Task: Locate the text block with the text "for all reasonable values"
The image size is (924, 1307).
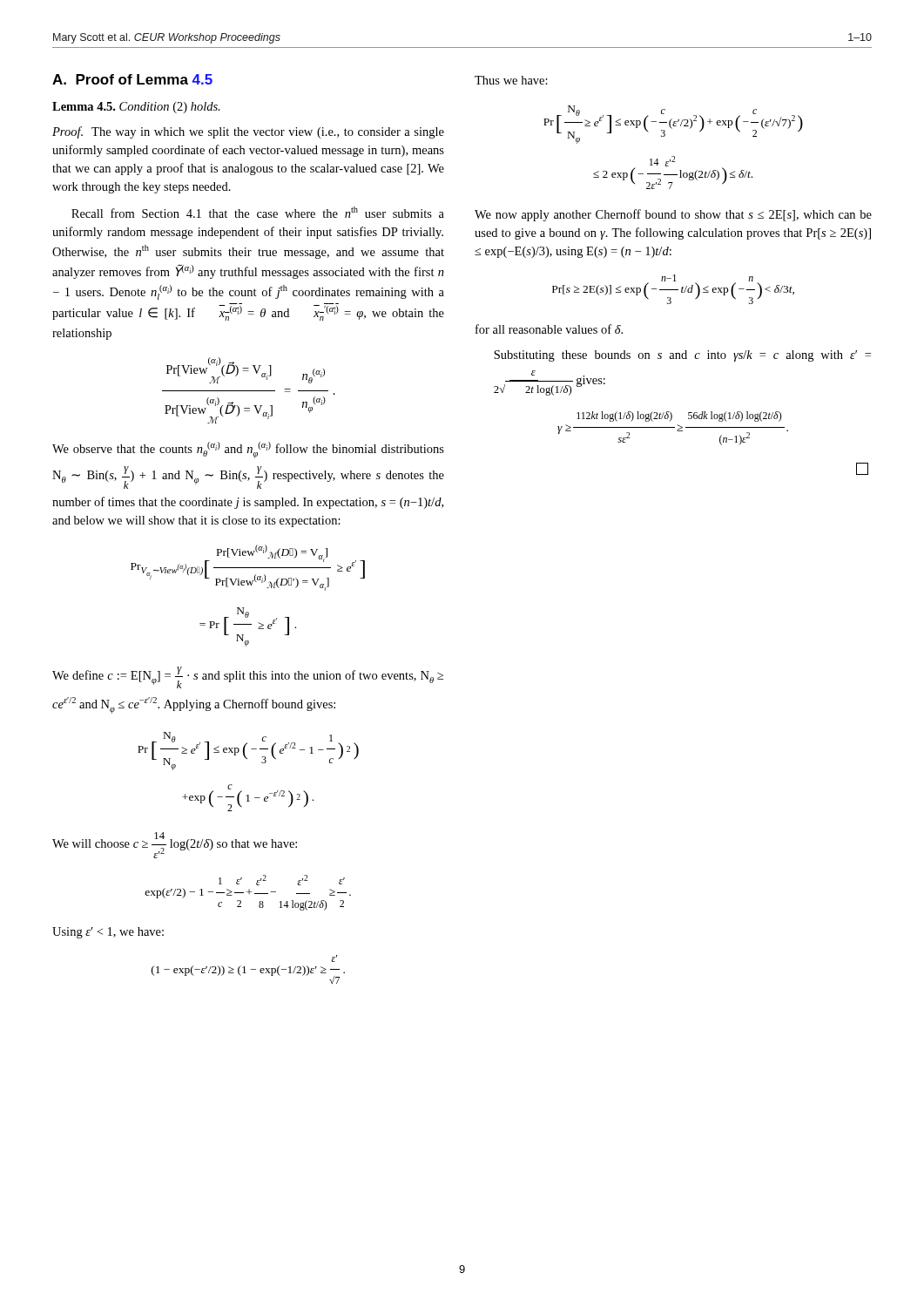Action: tap(549, 329)
